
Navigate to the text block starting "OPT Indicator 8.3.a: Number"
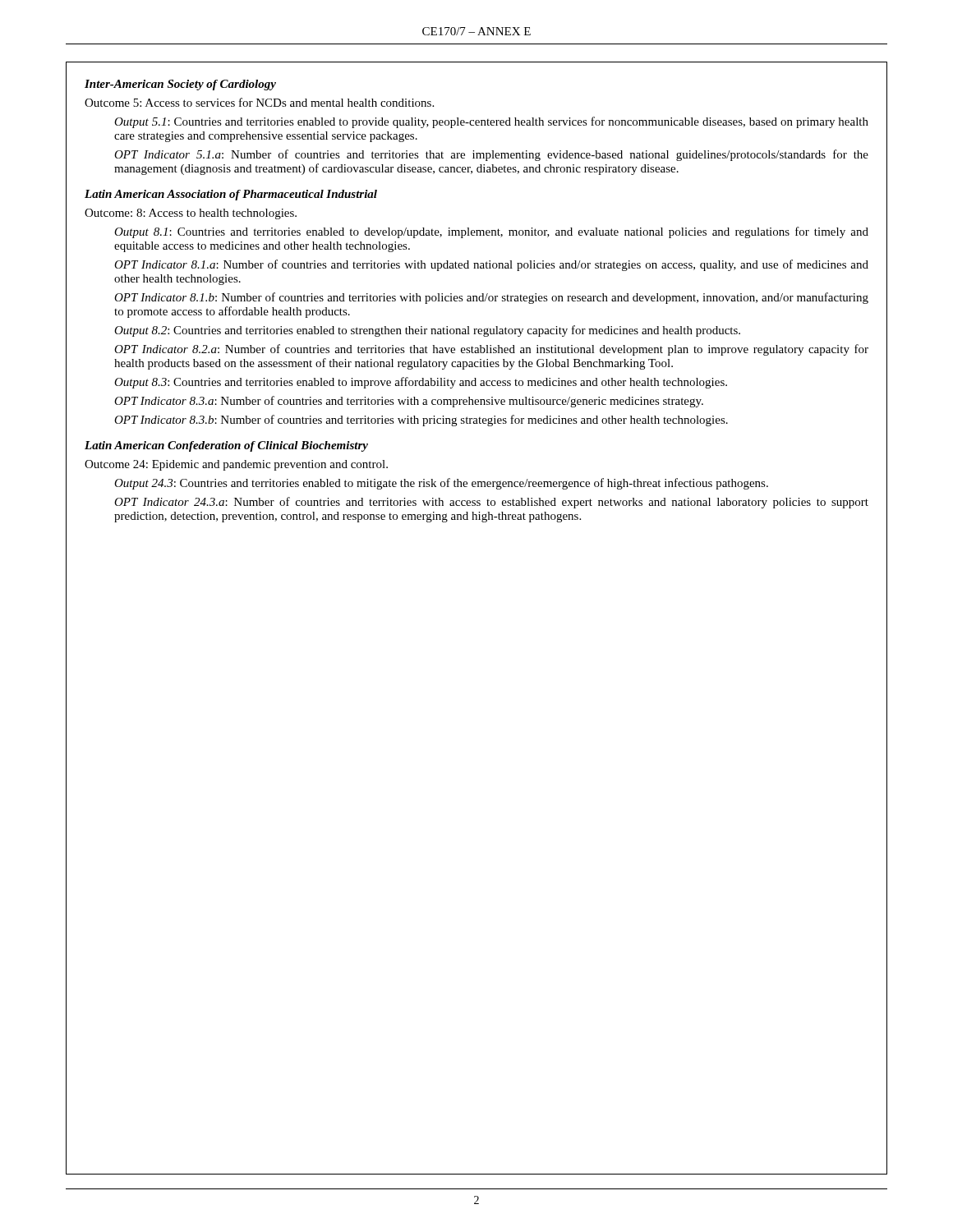[x=409, y=401]
